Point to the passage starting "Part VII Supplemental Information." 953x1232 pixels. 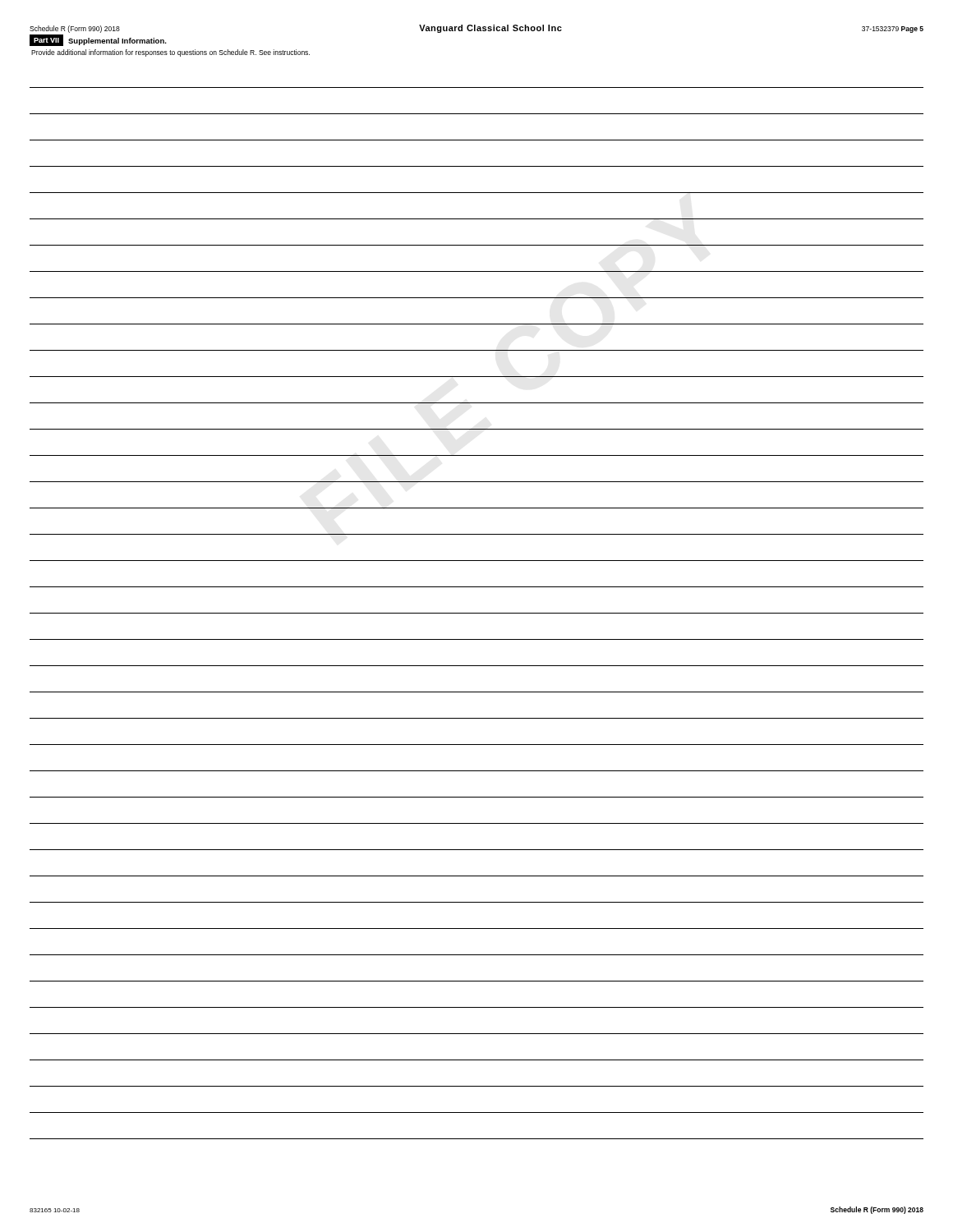click(x=98, y=40)
